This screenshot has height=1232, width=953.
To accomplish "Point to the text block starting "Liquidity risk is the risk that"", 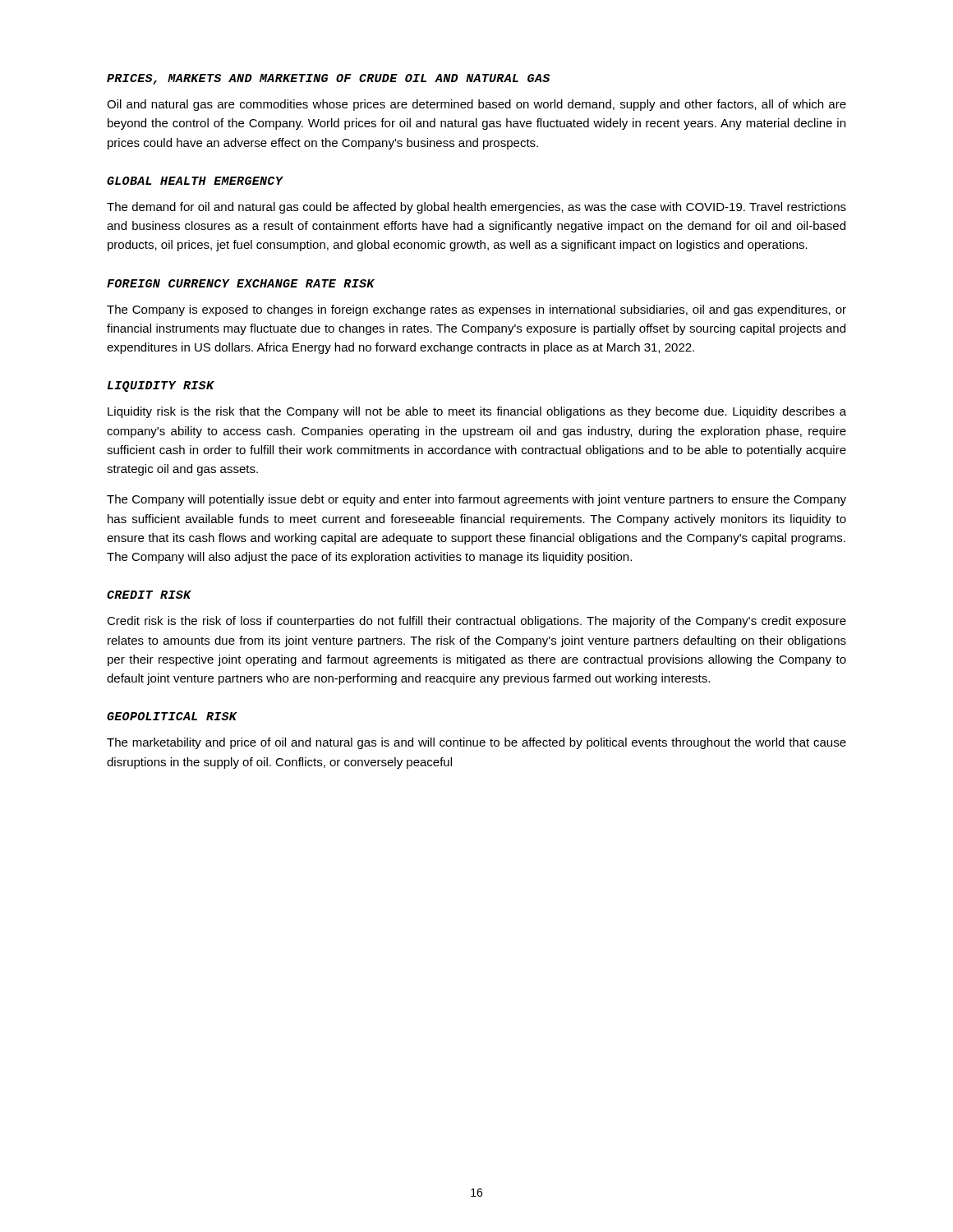I will tap(476, 440).
